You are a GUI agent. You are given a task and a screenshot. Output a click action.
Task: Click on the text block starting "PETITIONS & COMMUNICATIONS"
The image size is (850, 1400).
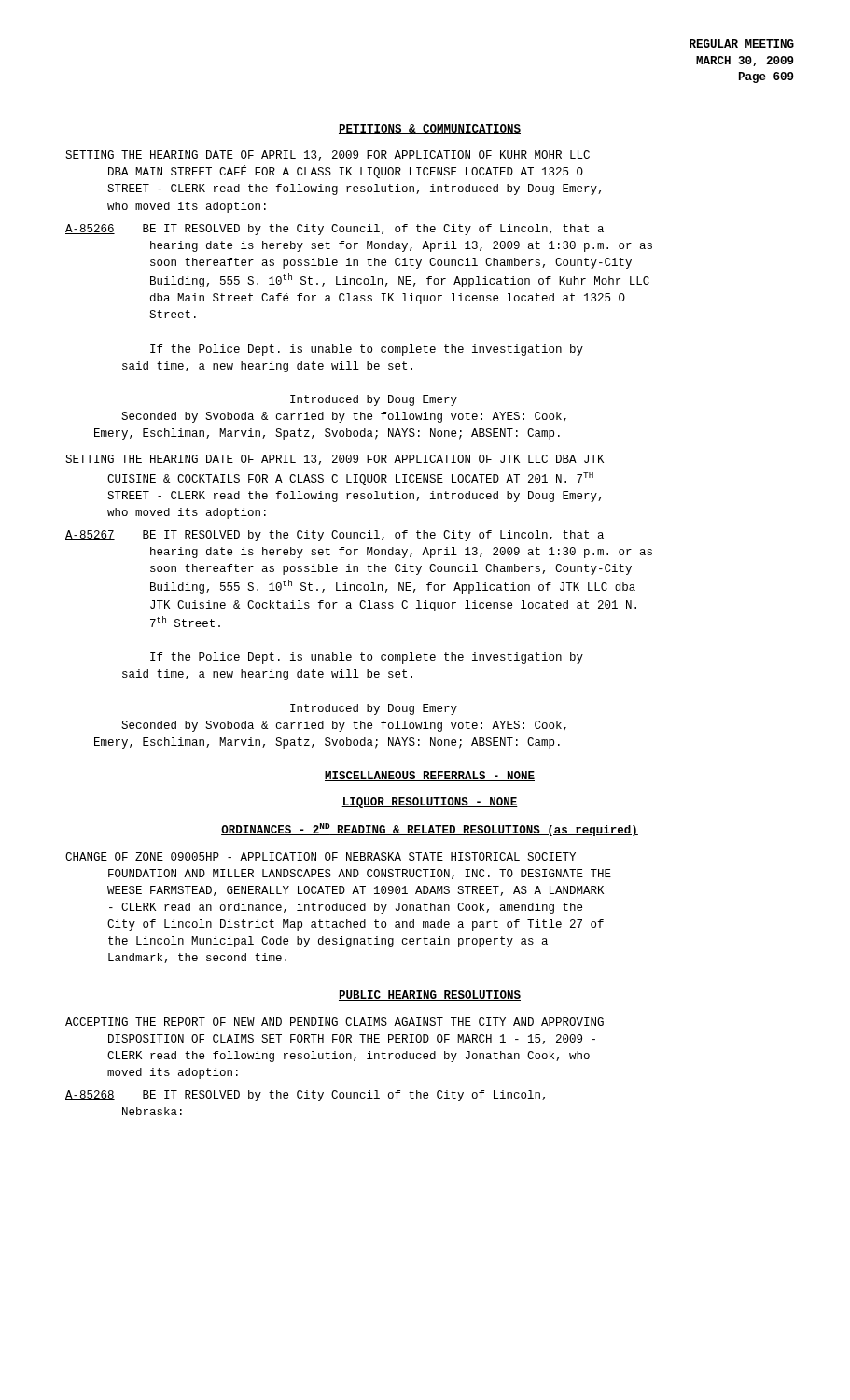click(430, 130)
